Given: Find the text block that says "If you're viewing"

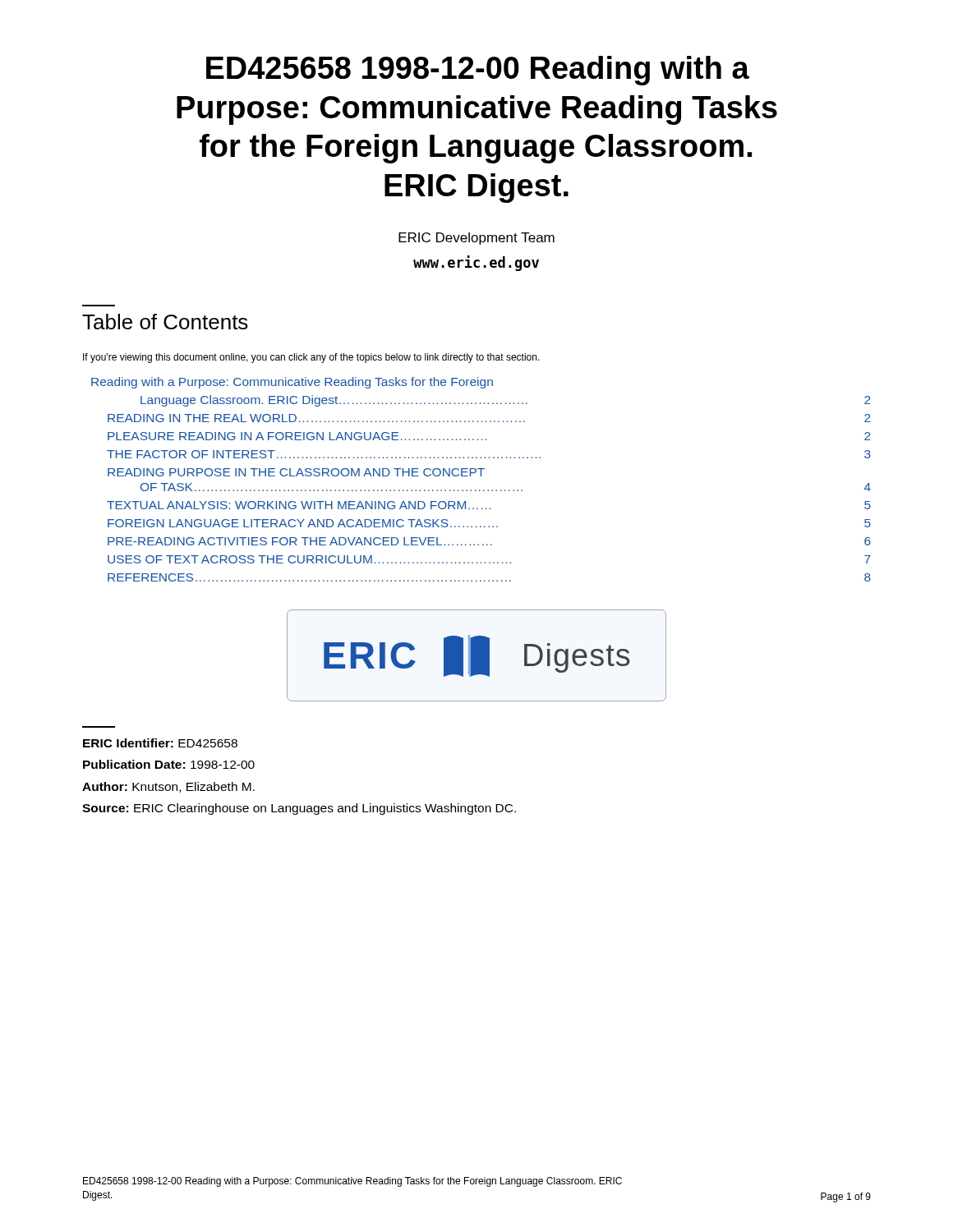Looking at the screenshot, I should (x=311, y=357).
